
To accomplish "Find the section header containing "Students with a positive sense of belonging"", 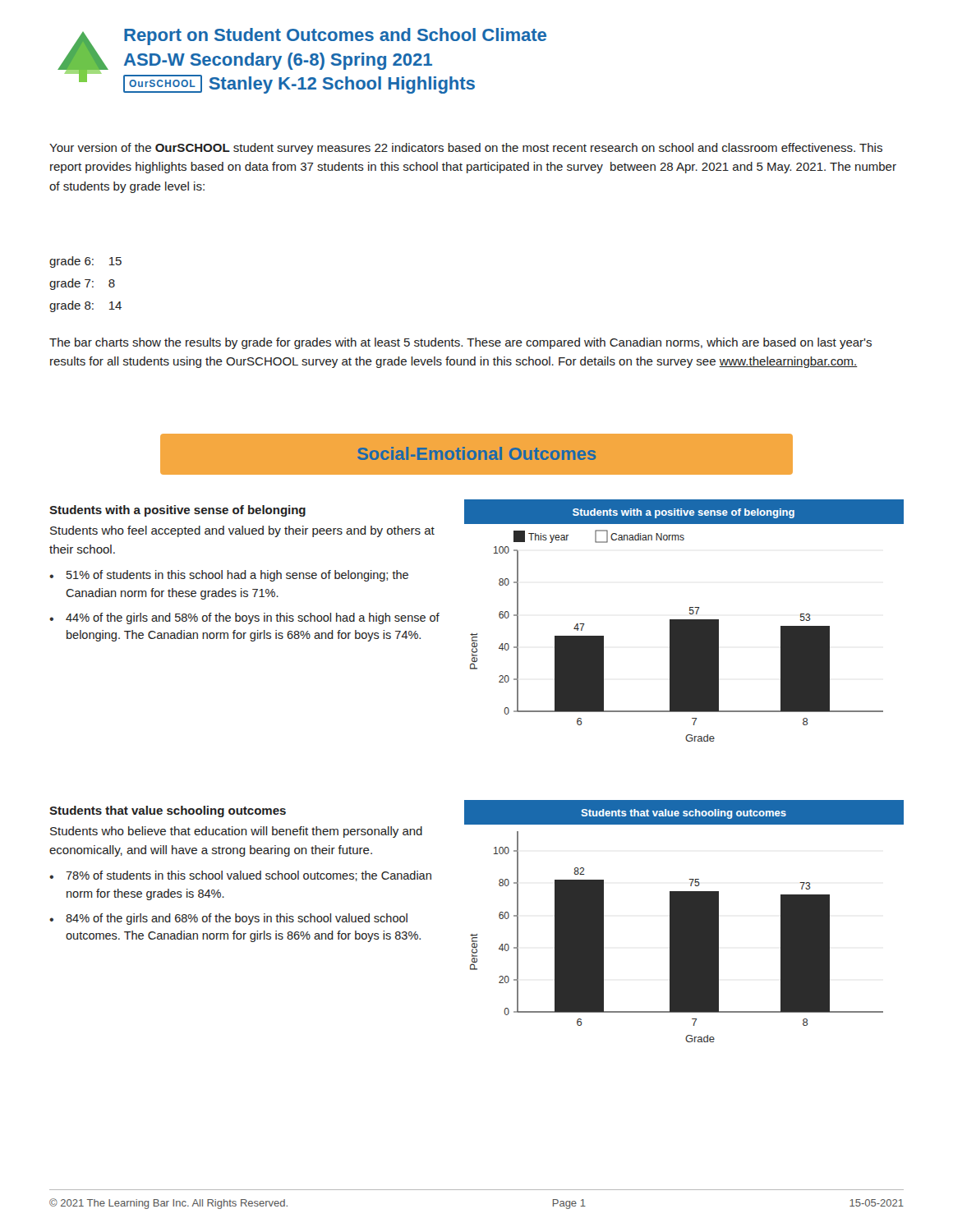I will (178, 510).
